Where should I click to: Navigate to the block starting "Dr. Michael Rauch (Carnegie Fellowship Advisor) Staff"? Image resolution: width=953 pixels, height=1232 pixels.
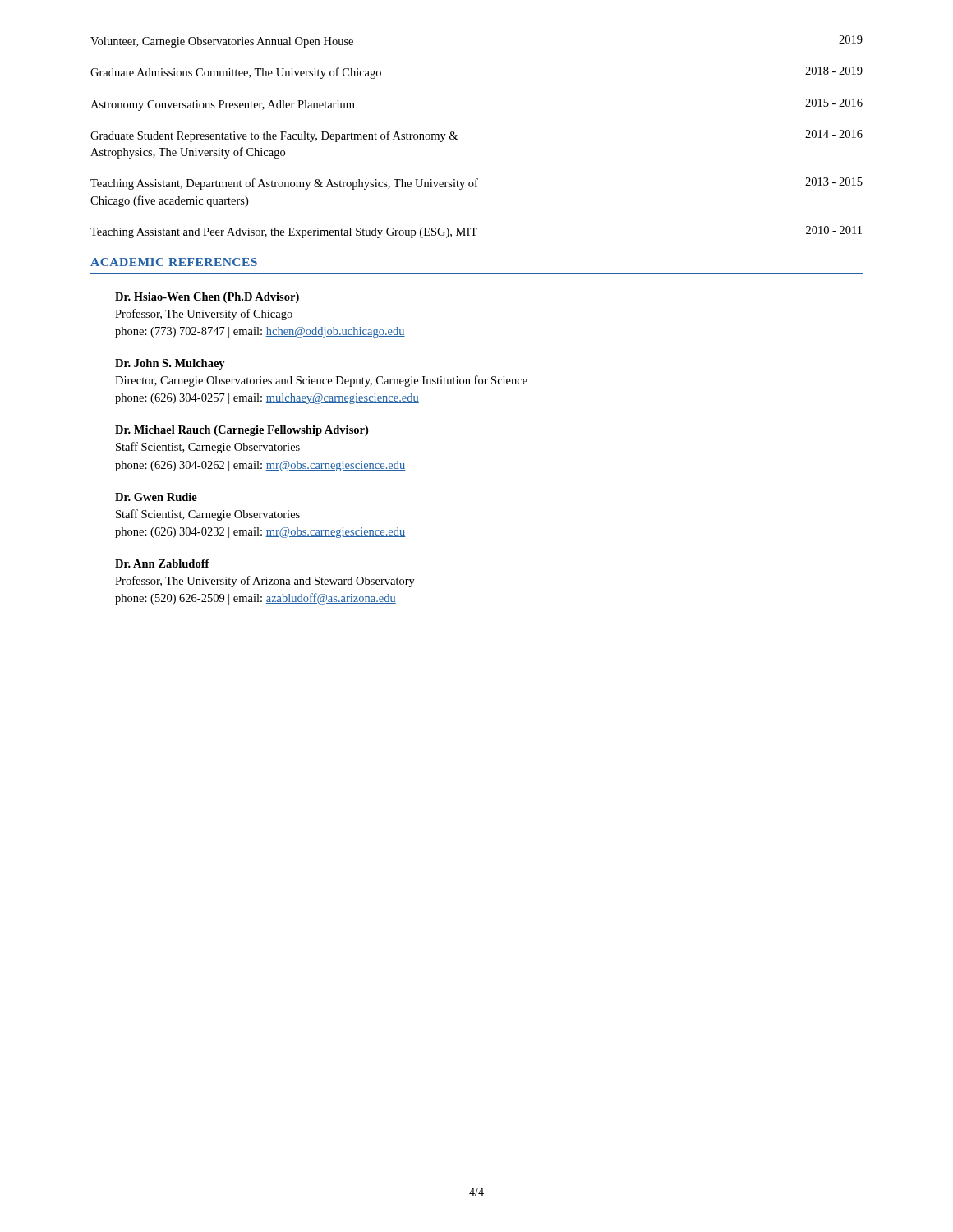(242, 431)
